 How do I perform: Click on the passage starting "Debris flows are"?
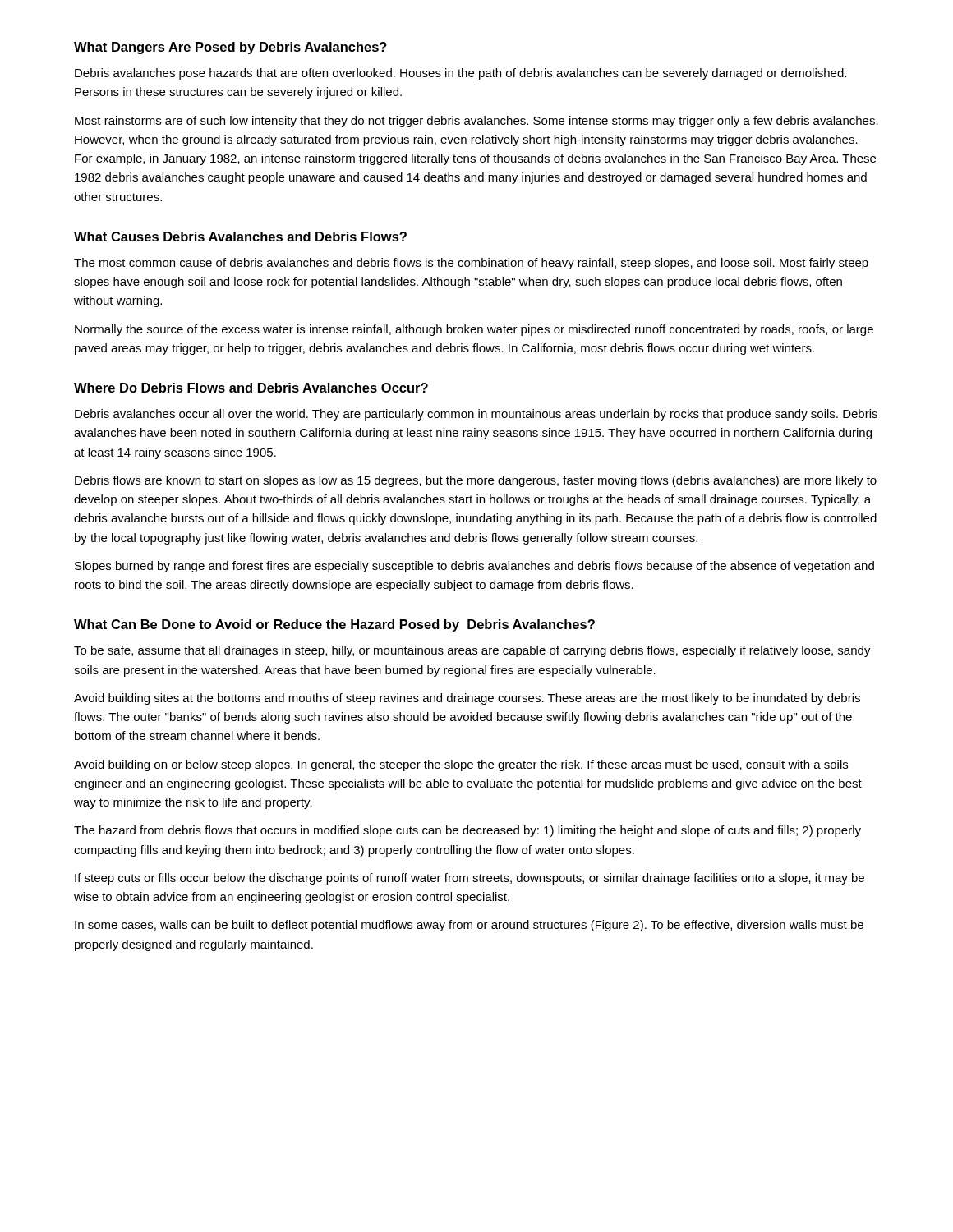(x=475, y=509)
